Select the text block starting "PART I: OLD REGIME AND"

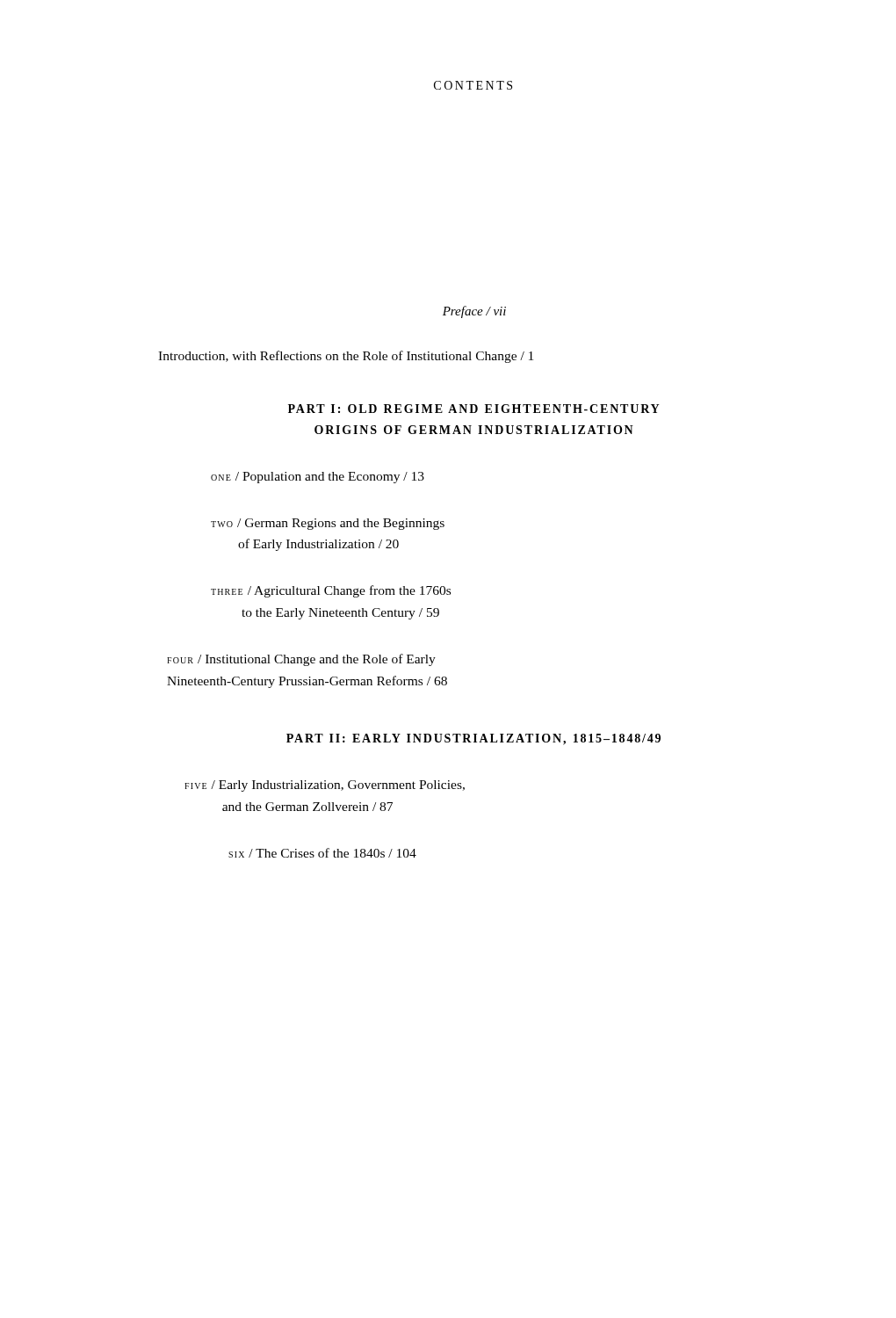coord(474,420)
